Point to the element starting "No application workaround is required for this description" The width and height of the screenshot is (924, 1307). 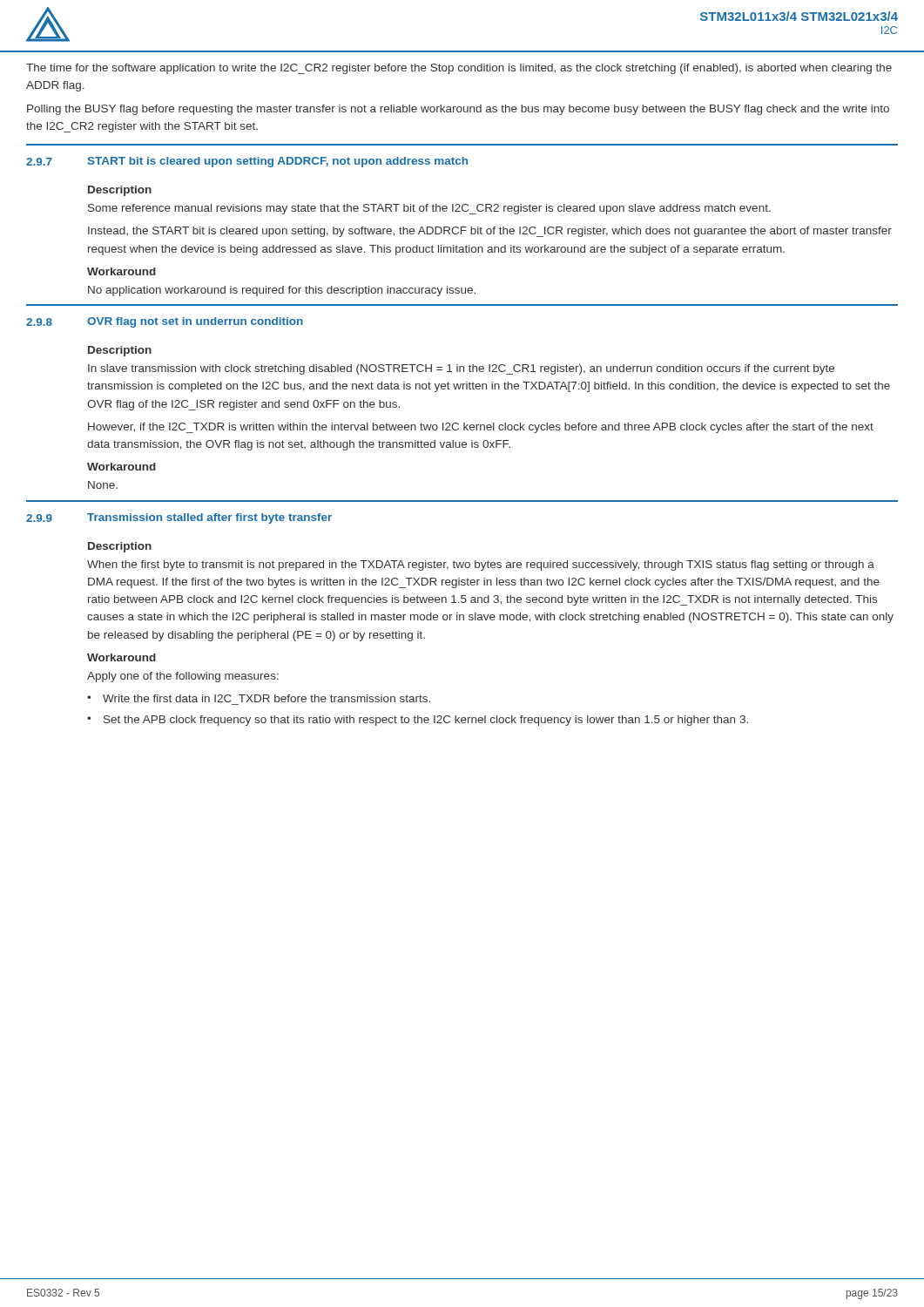tap(282, 290)
